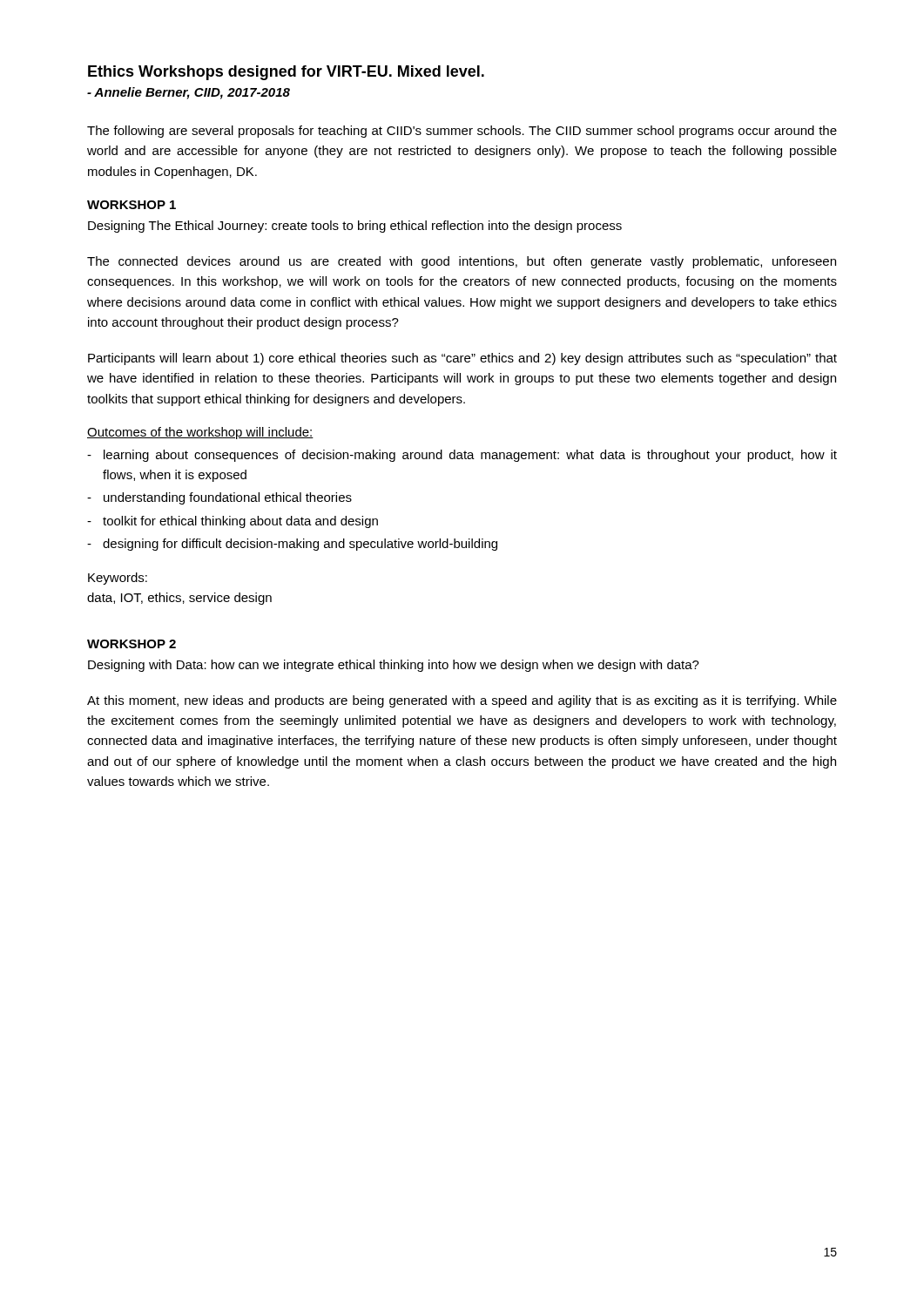This screenshot has width=924, height=1307.
Task: Find the text block starting "Designing with Data:"
Action: click(393, 664)
